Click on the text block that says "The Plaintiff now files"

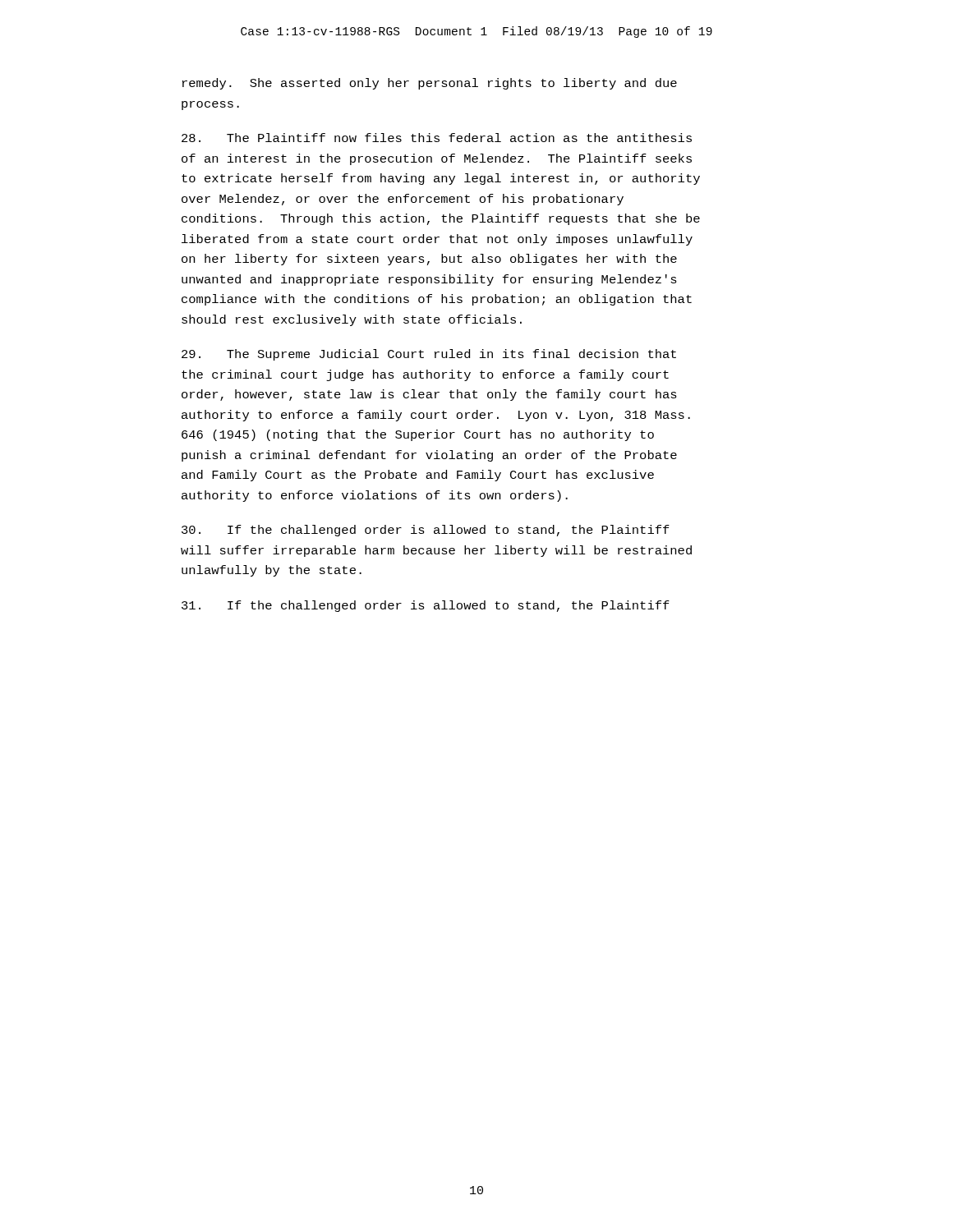pos(441,230)
